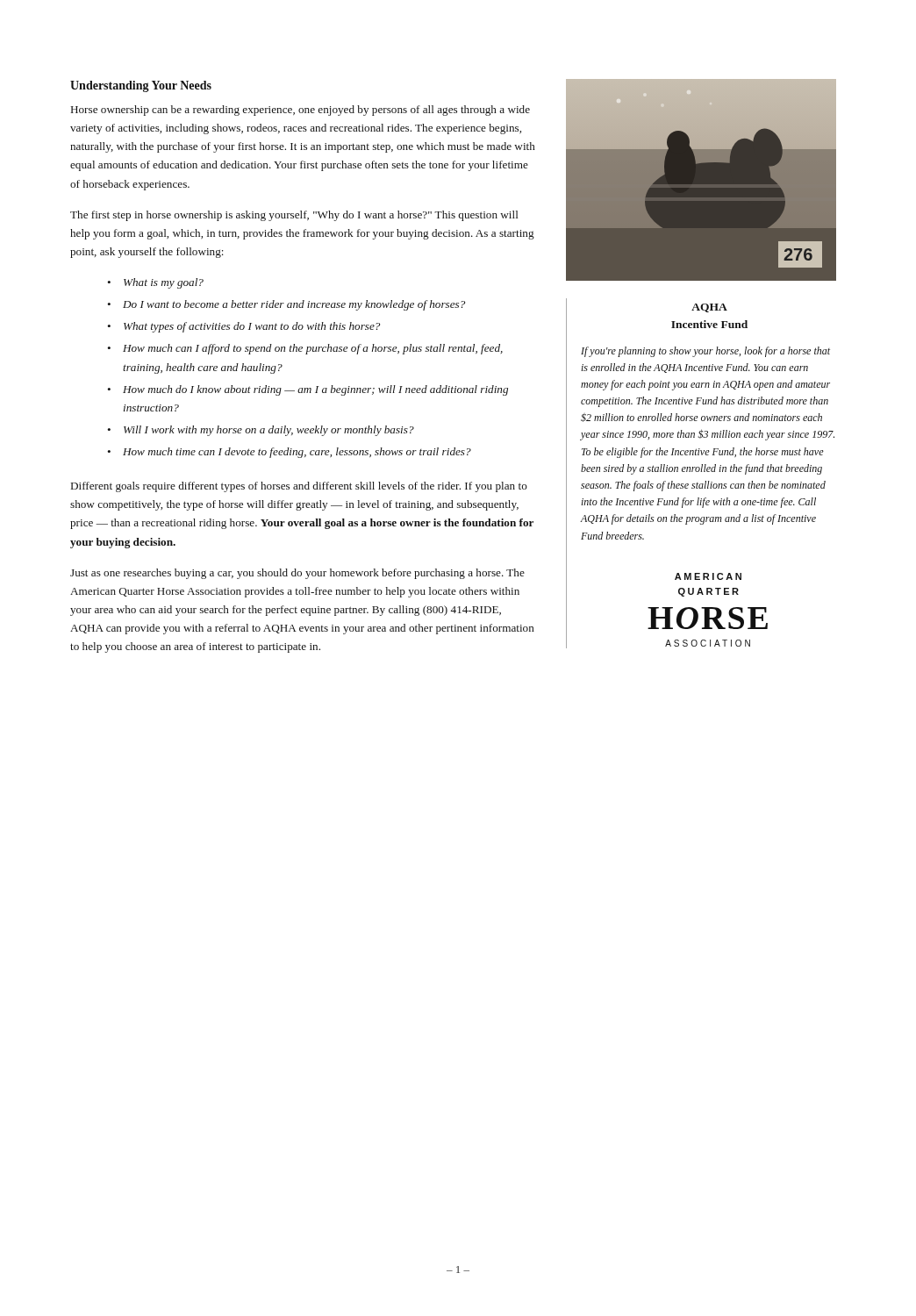The image size is (916, 1316).
Task: Click on the list item containing "How much can I afford to"
Action: point(313,357)
